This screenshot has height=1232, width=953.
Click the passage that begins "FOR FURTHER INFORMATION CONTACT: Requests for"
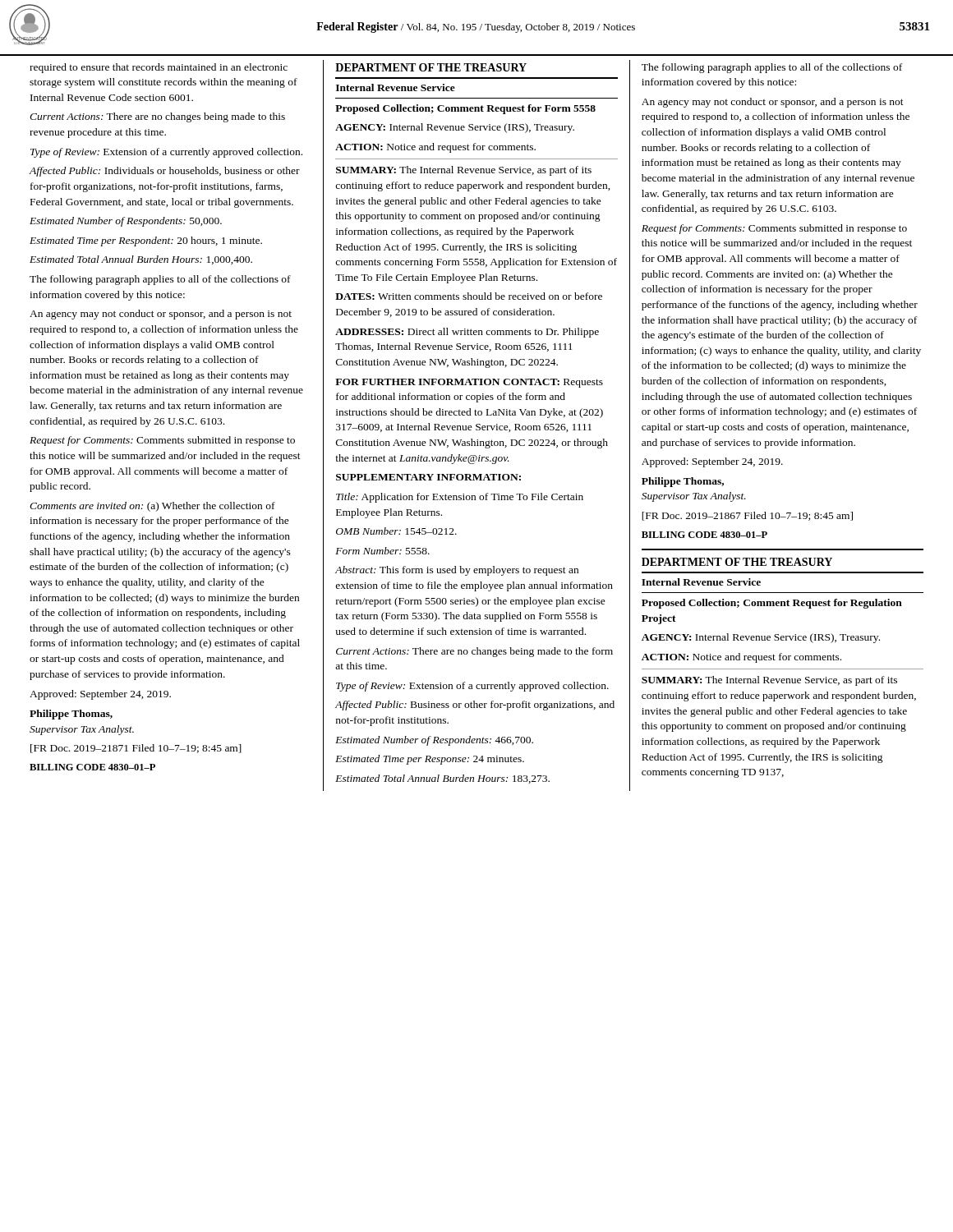tap(476, 420)
